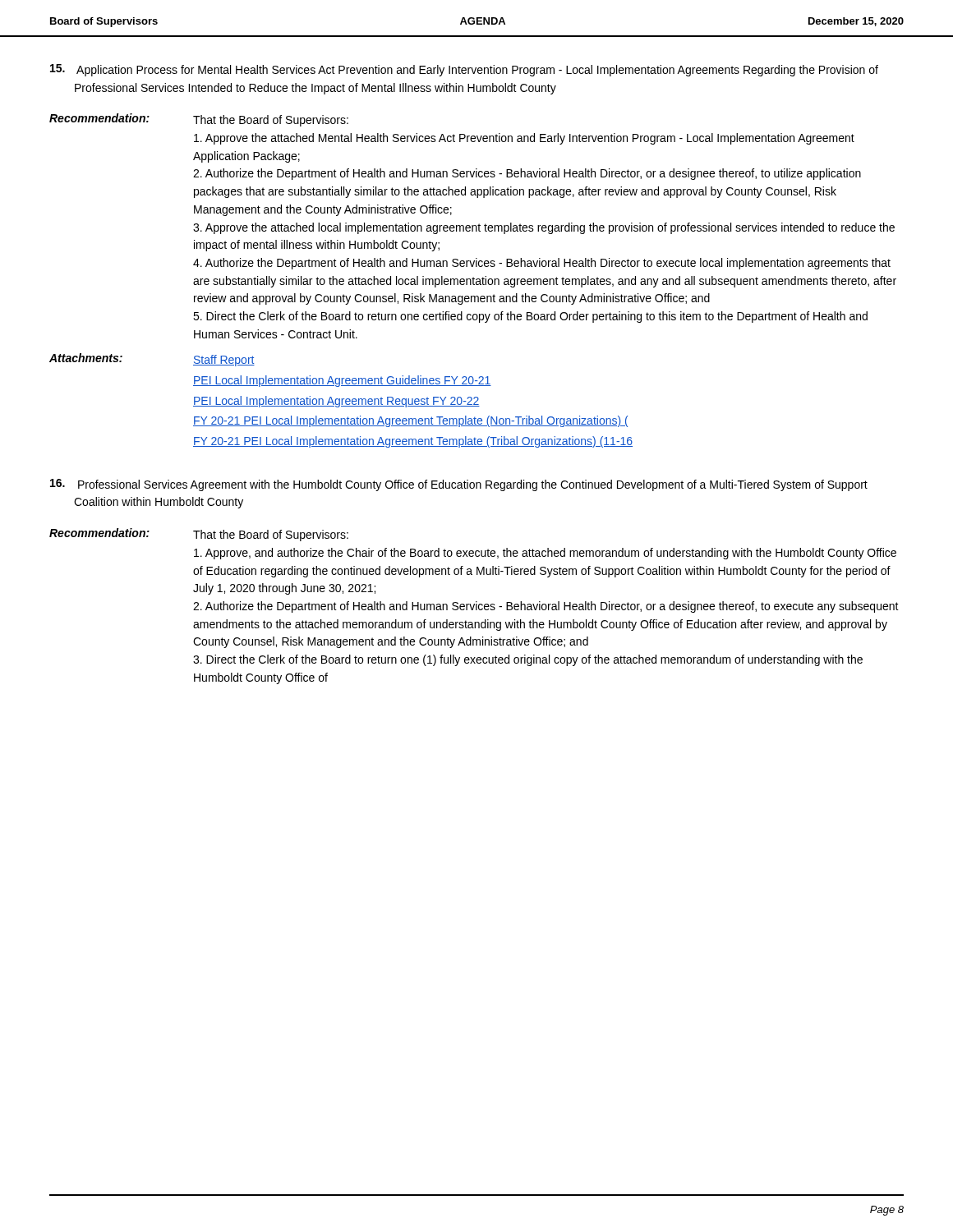Point to the block beginning "15. Application Process for Mental Health Services"
Image resolution: width=953 pixels, height=1232 pixels.
(476, 79)
